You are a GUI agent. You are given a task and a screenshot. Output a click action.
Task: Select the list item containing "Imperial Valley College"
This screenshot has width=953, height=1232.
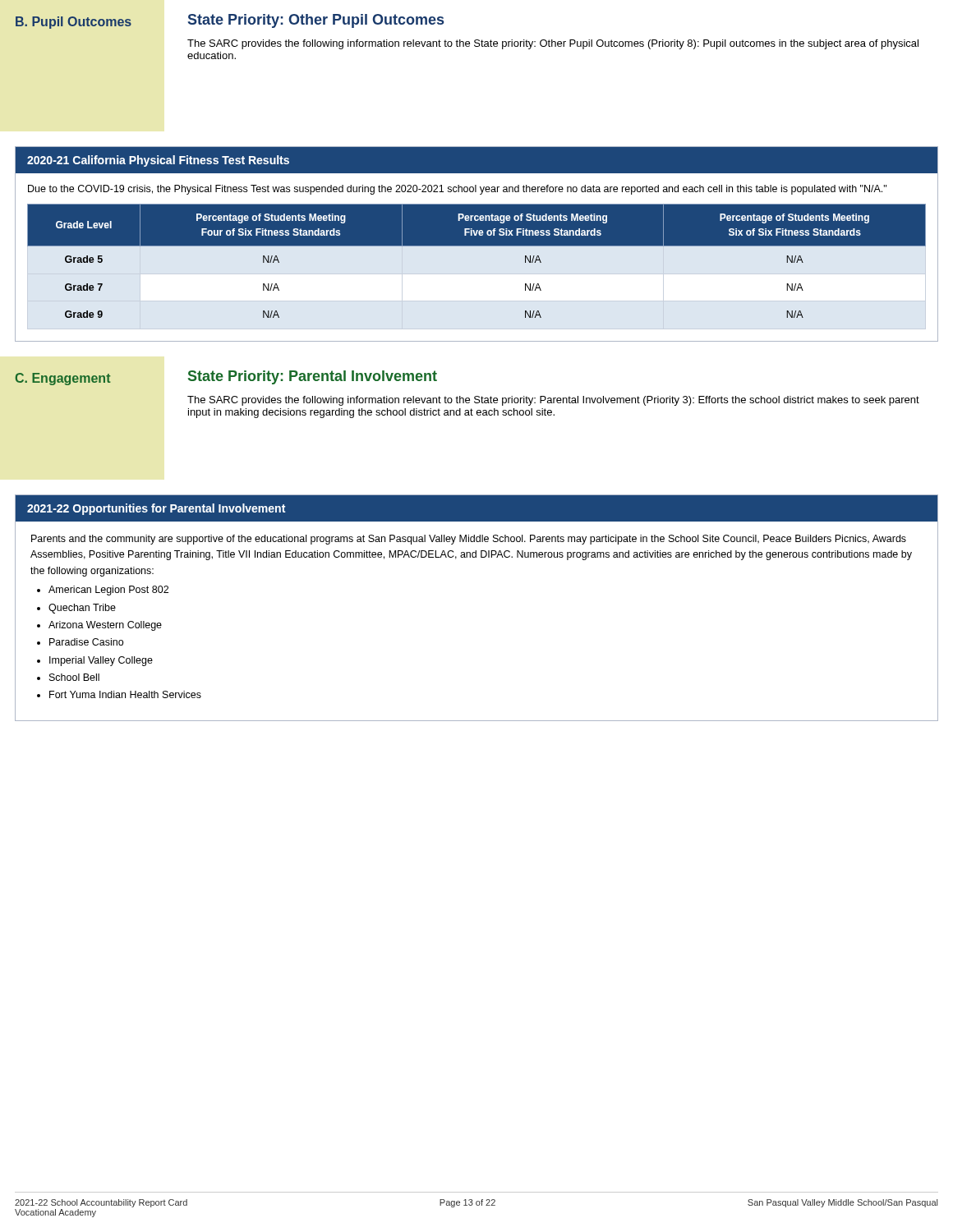pos(101,660)
